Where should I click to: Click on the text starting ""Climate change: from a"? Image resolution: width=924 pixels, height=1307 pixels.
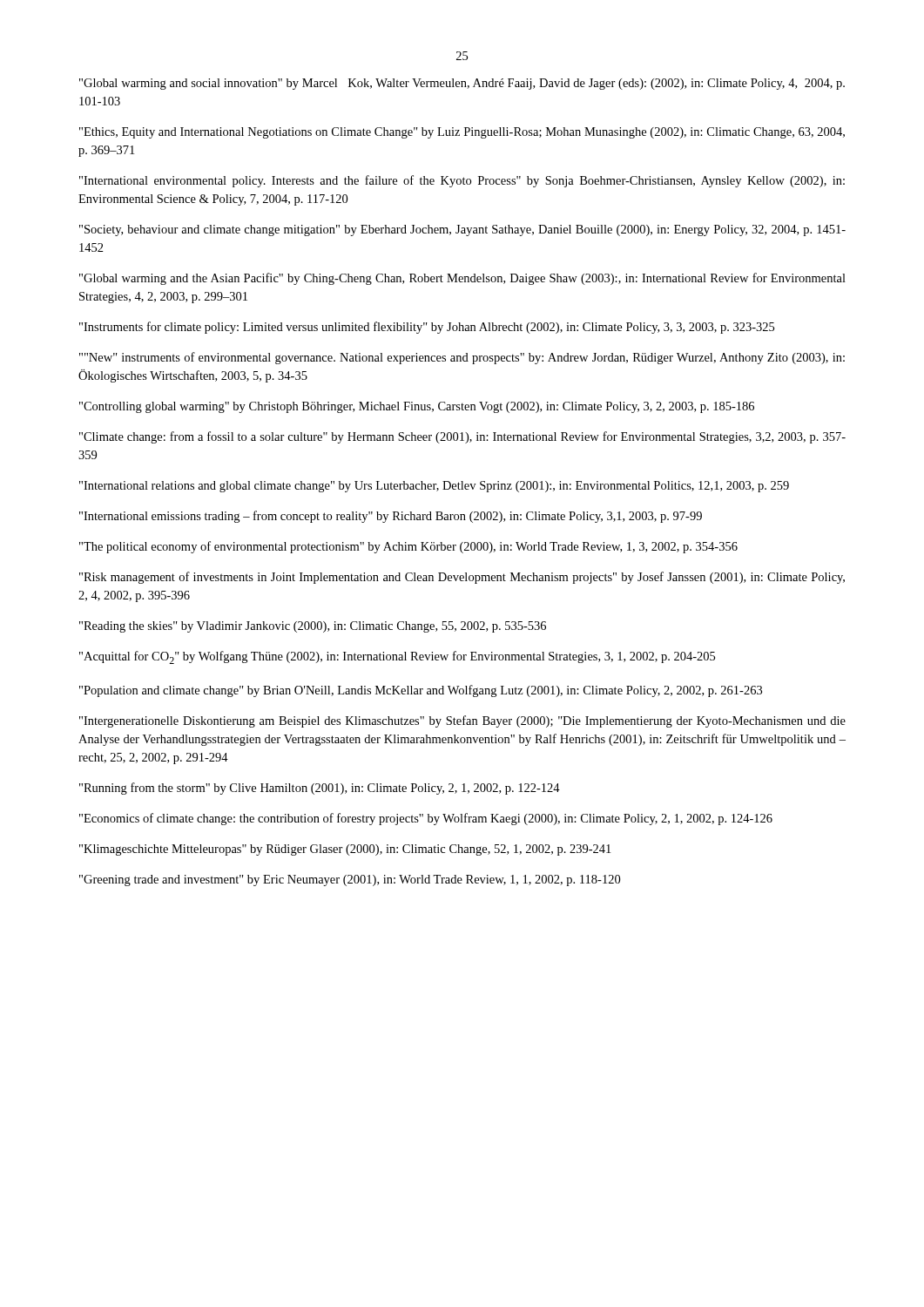point(462,446)
